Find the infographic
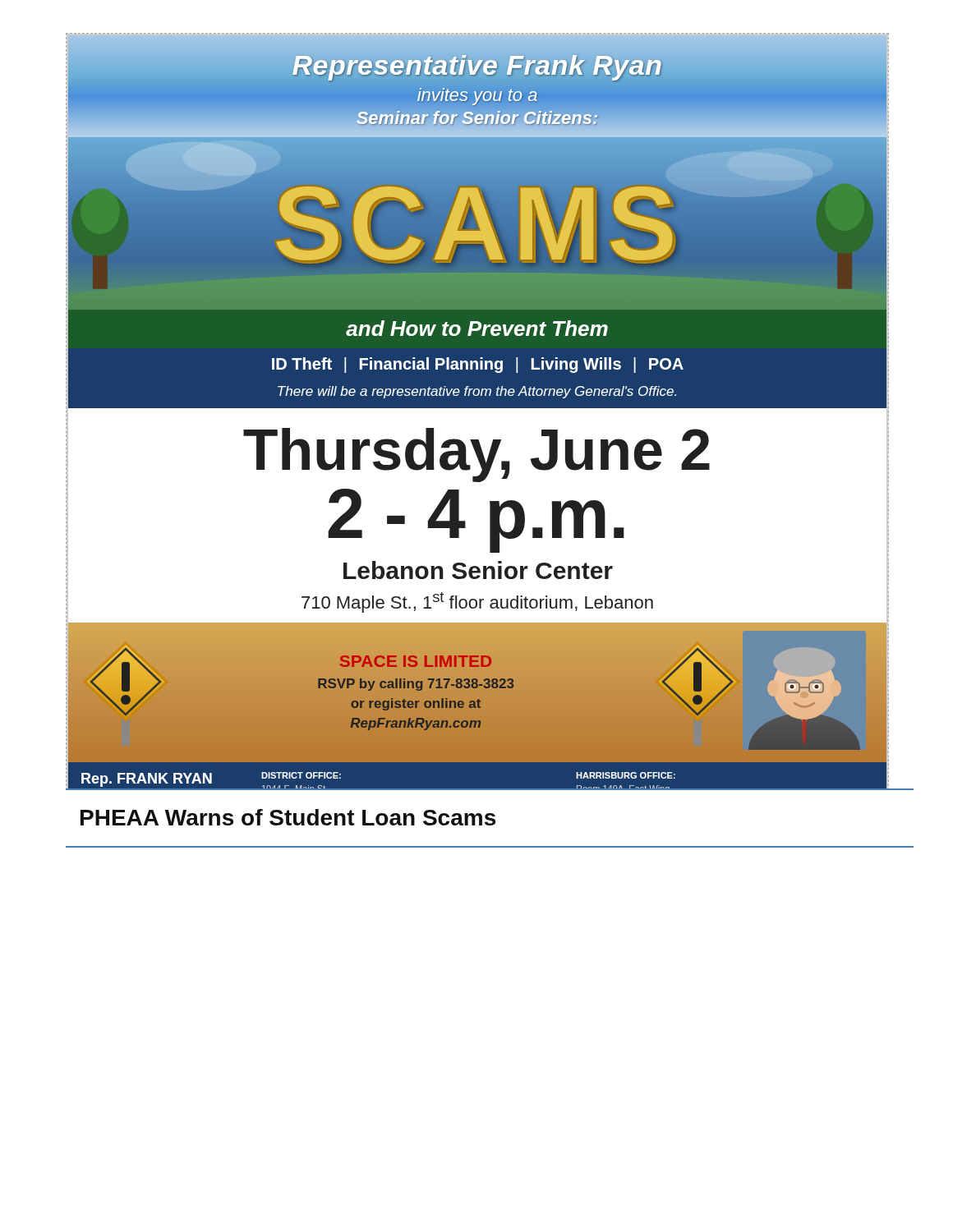Screen dimensions: 1232x953 [x=477, y=440]
